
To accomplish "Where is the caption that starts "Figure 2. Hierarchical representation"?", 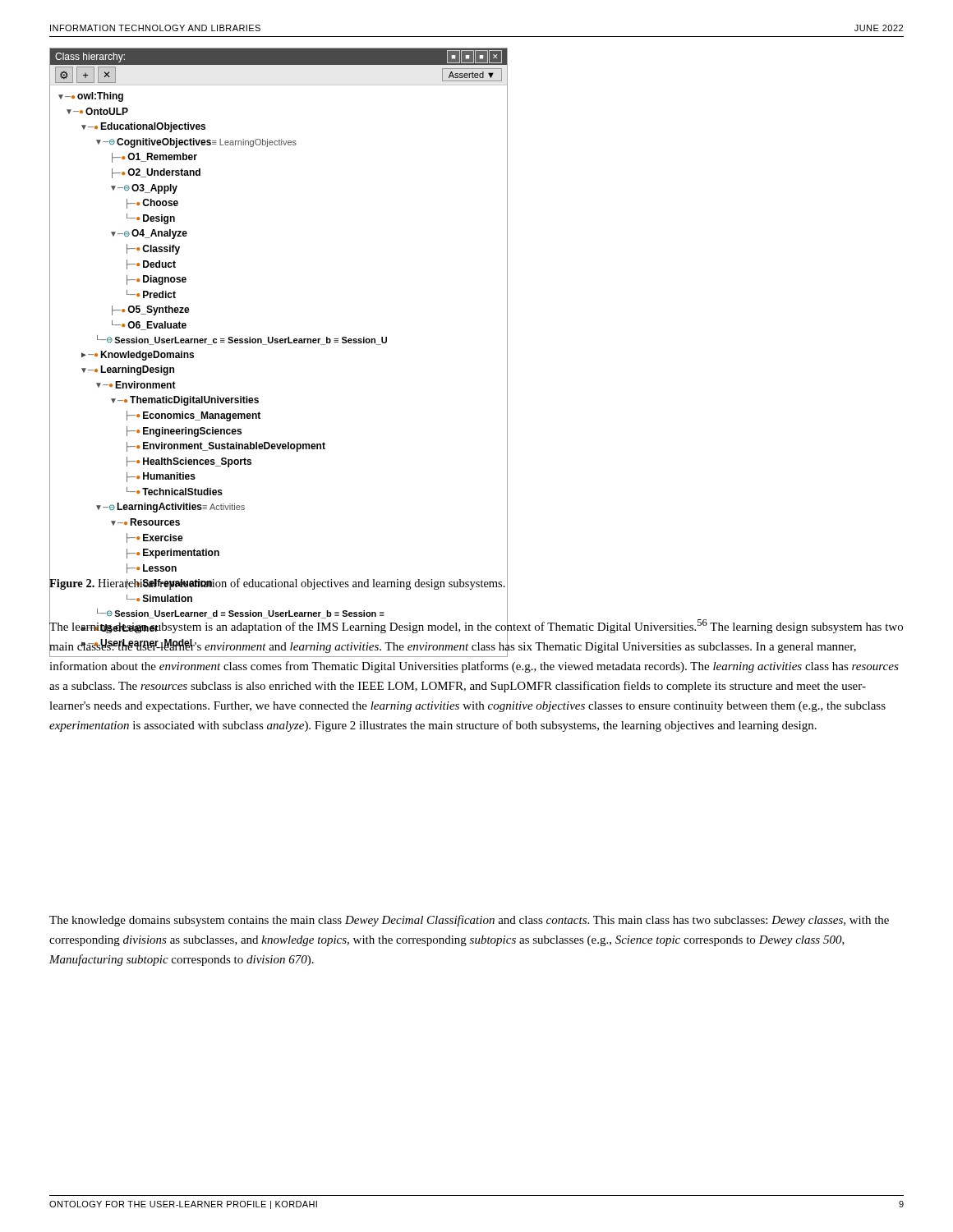I will point(277,583).
